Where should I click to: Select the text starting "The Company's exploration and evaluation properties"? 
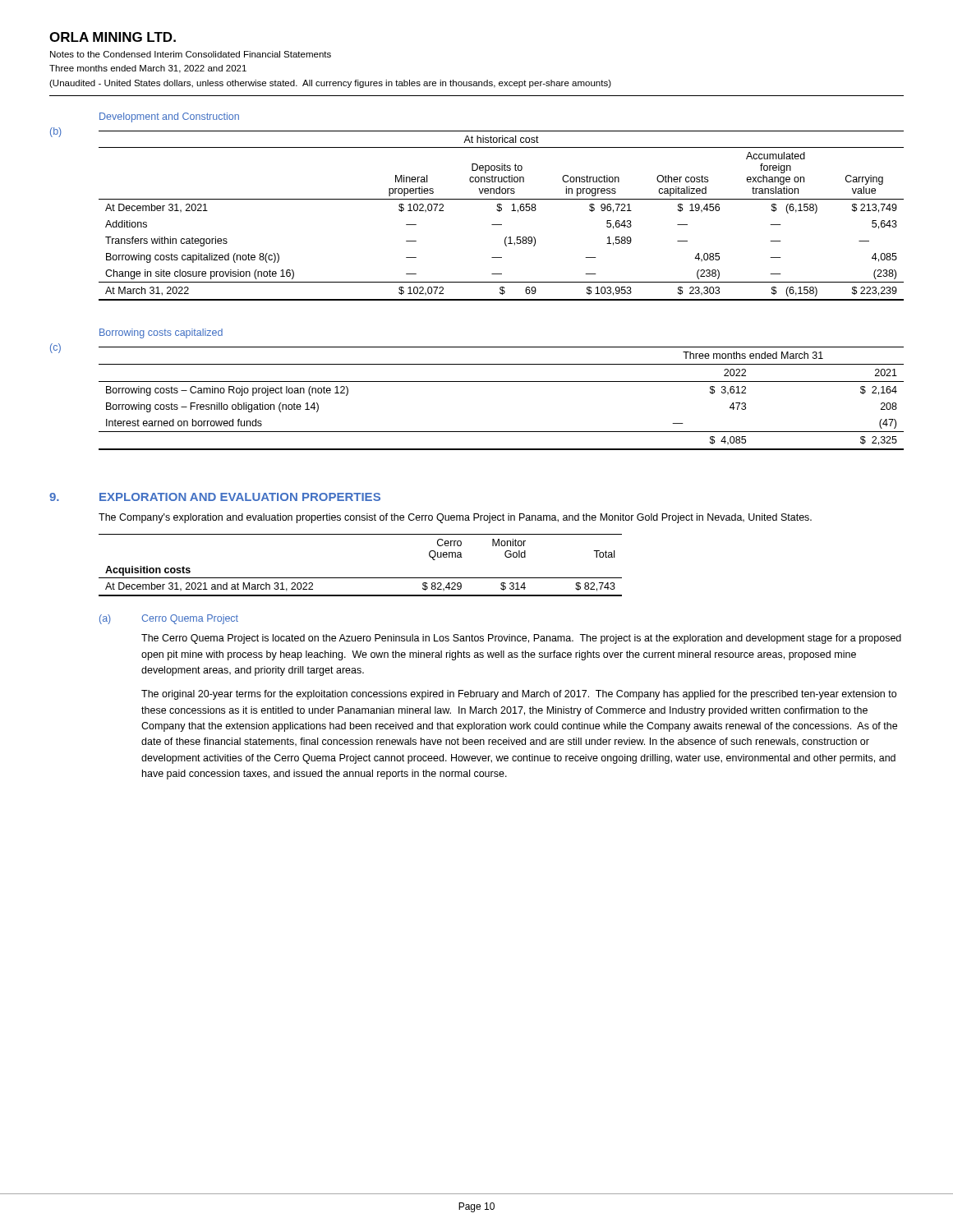coord(455,517)
